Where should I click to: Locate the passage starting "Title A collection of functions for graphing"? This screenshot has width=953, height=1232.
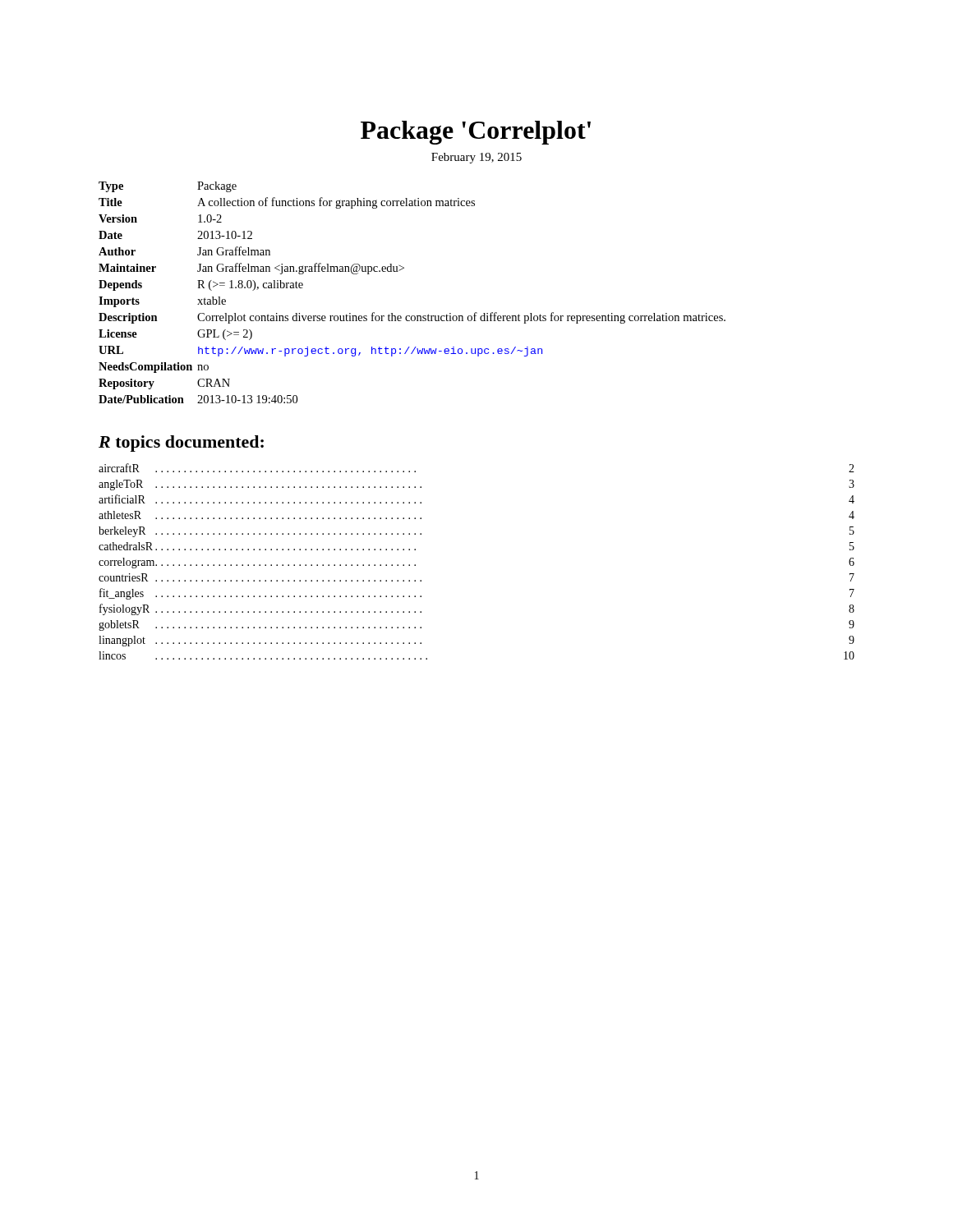476,202
